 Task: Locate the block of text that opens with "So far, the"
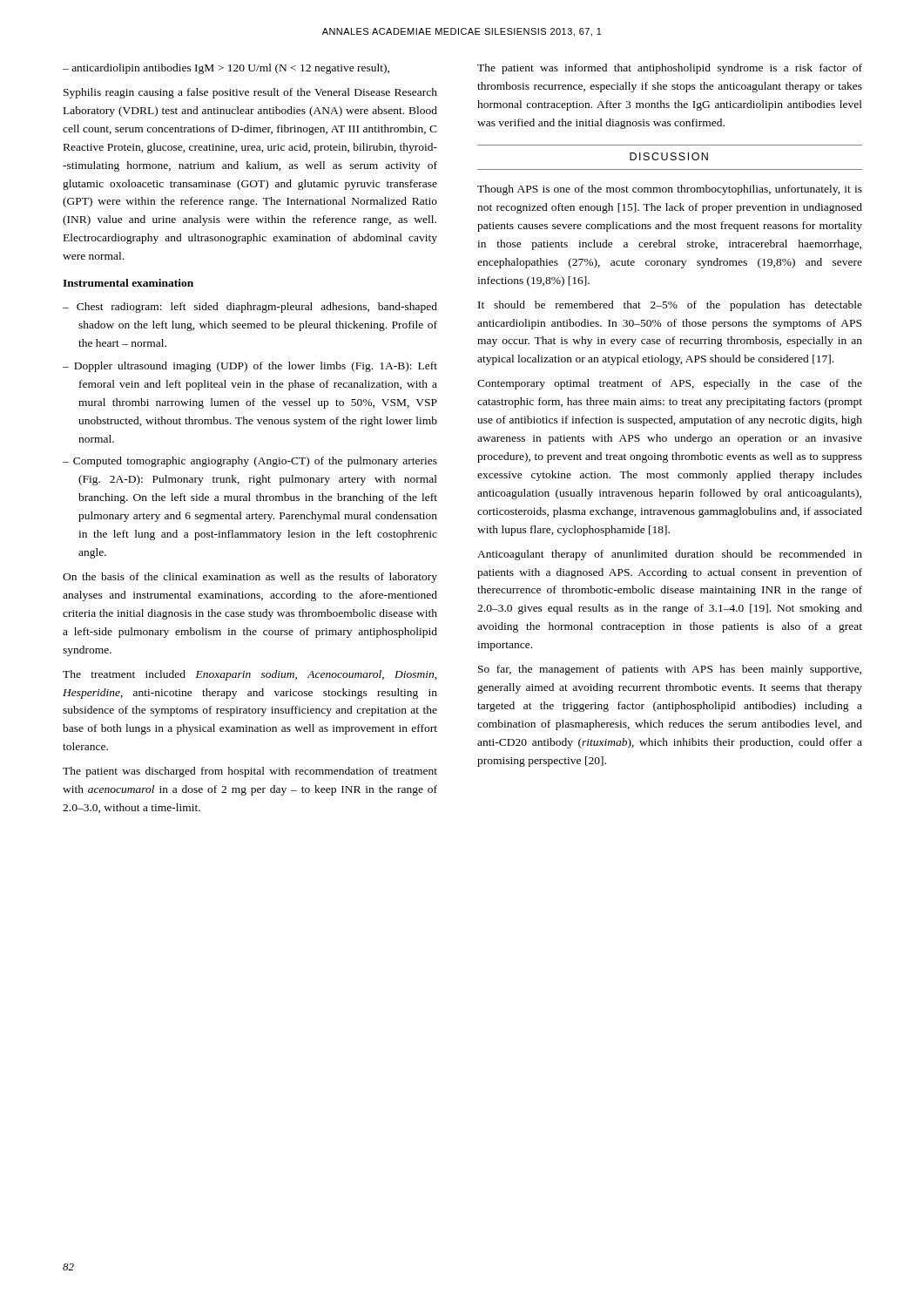click(x=670, y=715)
